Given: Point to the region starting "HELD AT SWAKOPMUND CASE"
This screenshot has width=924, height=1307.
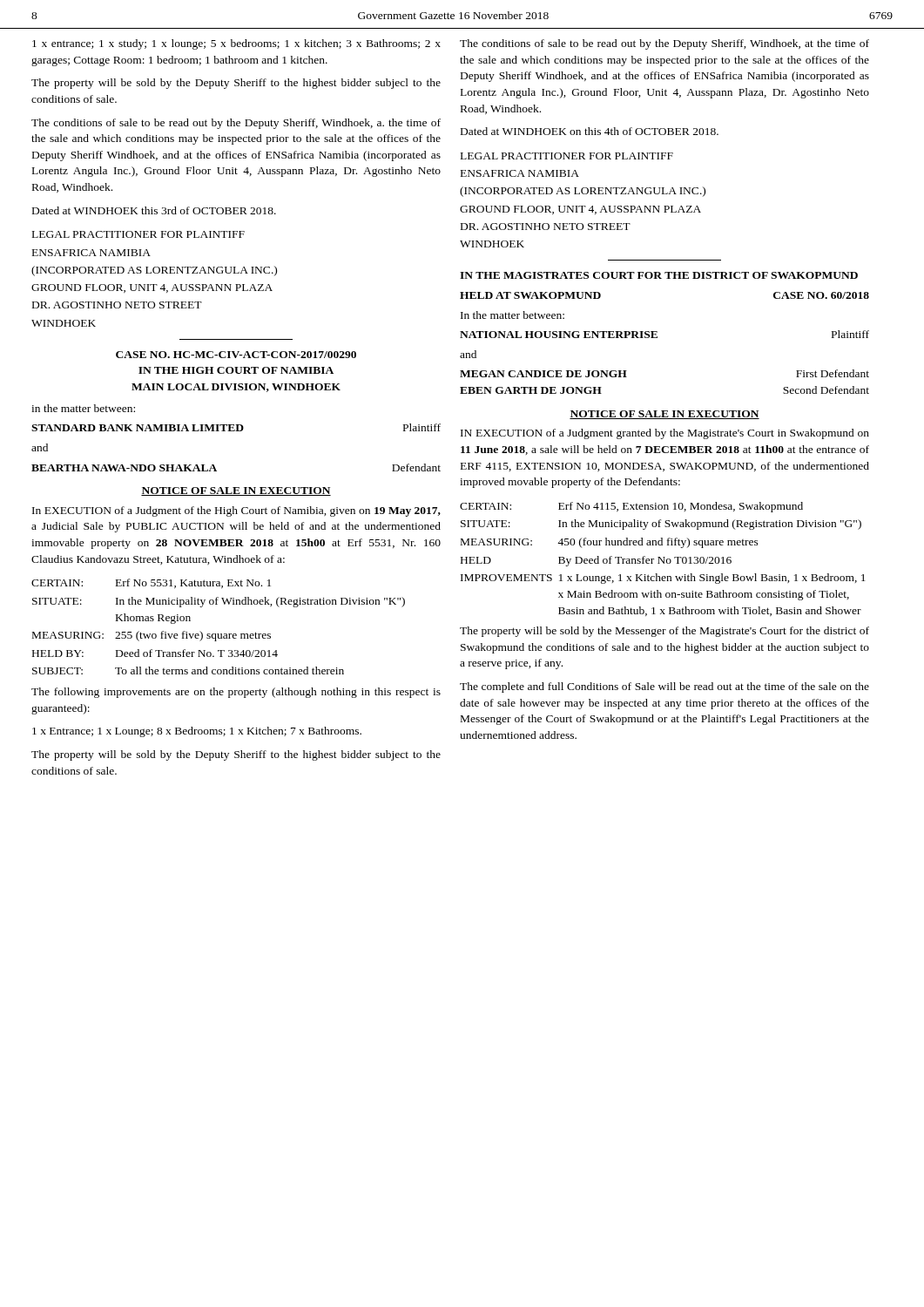Looking at the screenshot, I should [502, 295].
